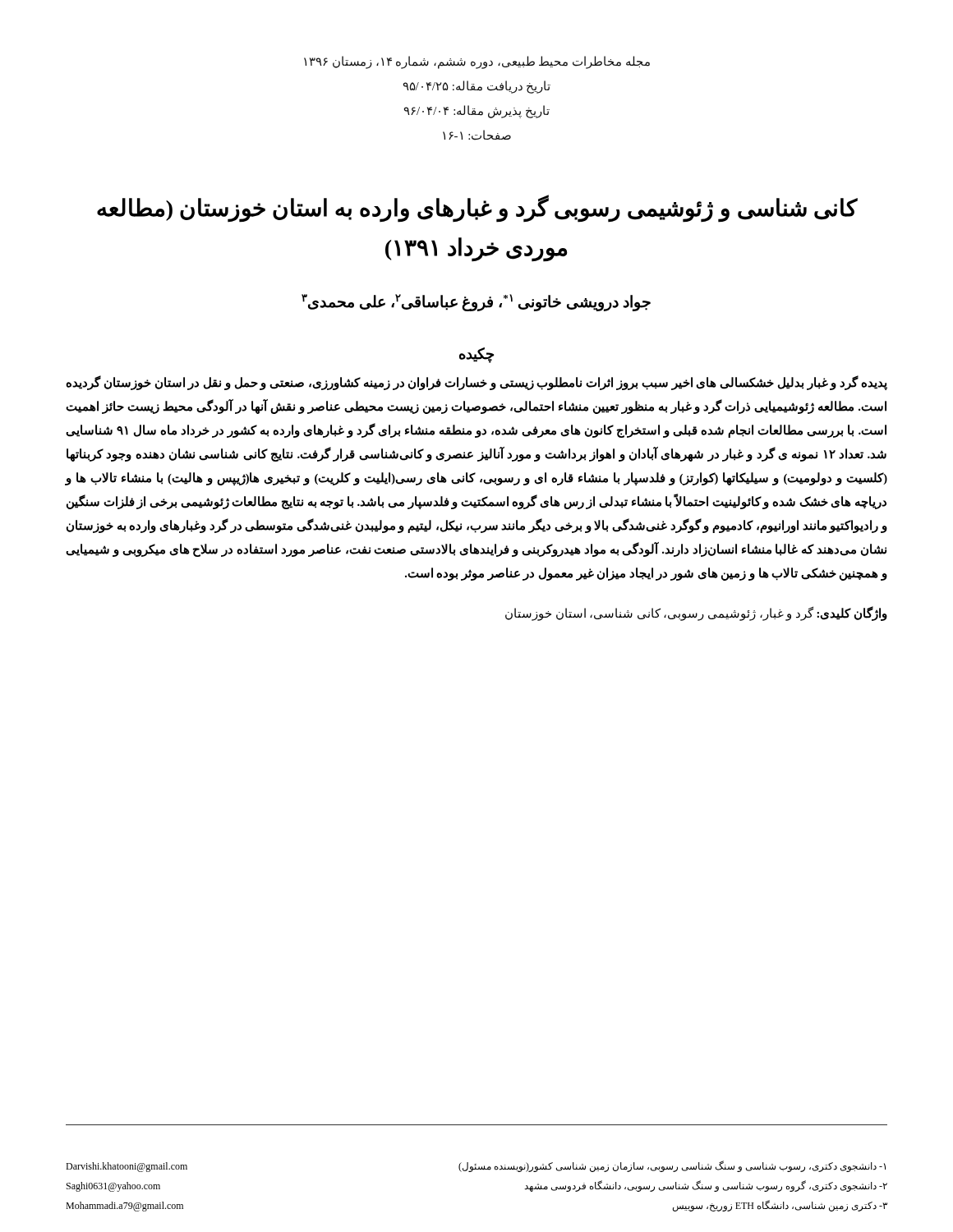Screen dimensions: 1232x953
Task: Locate the region starting "۱- دانشجوی دکتری، رسوب شناسی و سنگ"
Action: click(673, 1186)
